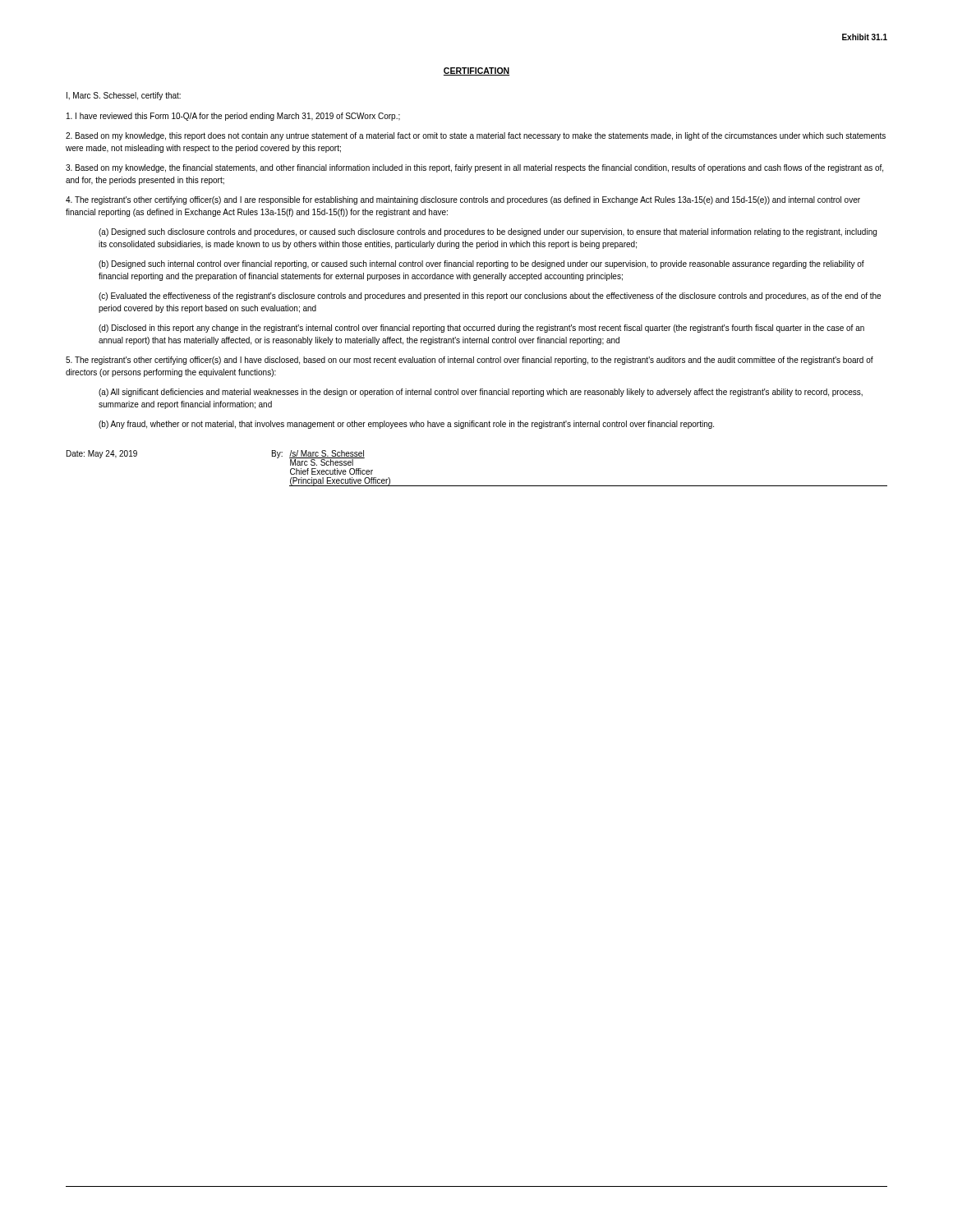Viewport: 953px width, 1232px height.
Task: Select the text starting "3. Based on my knowledge,"
Action: pyautogui.click(x=475, y=174)
